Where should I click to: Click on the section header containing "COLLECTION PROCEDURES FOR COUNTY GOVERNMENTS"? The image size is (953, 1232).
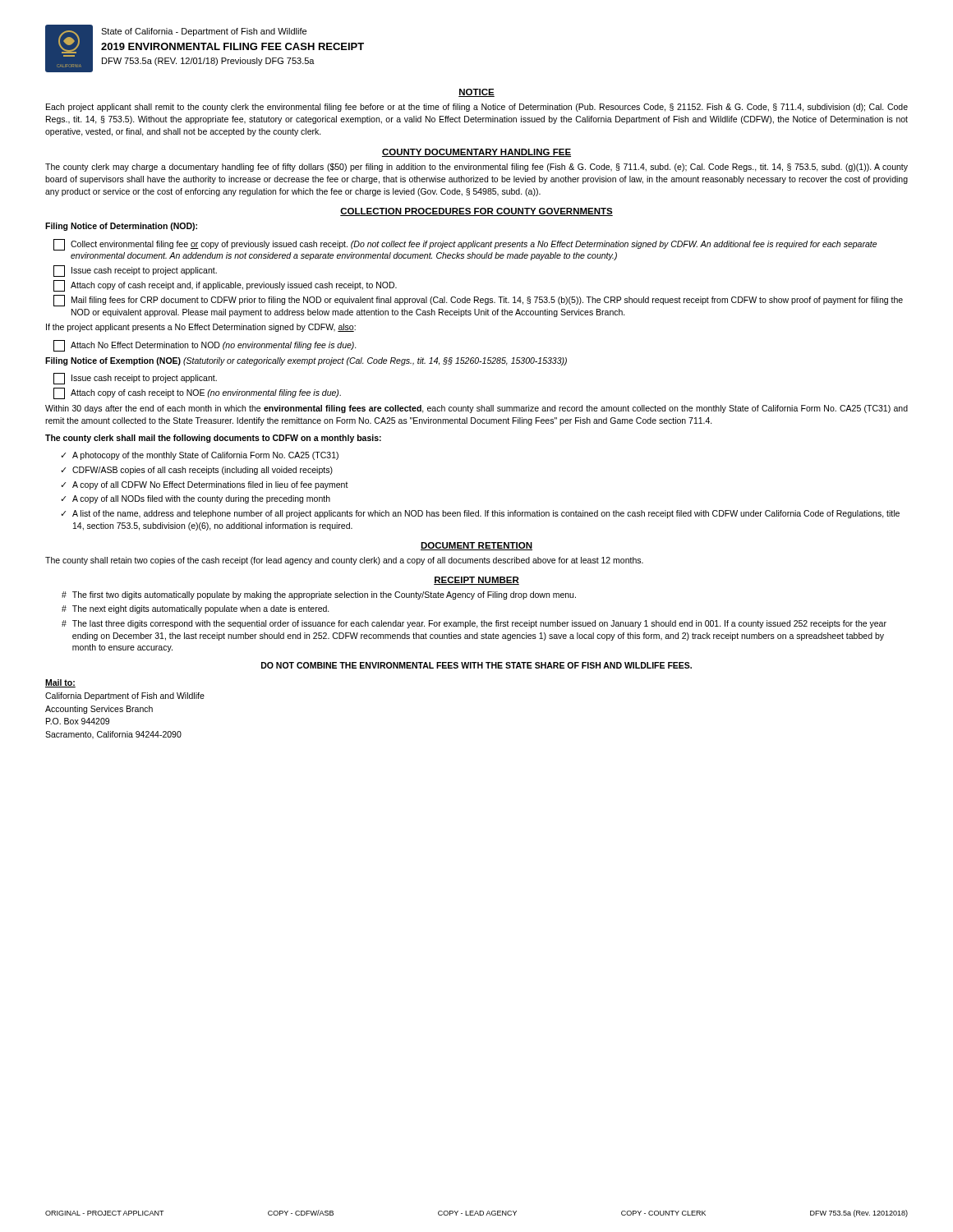pyautogui.click(x=476, y=211)
